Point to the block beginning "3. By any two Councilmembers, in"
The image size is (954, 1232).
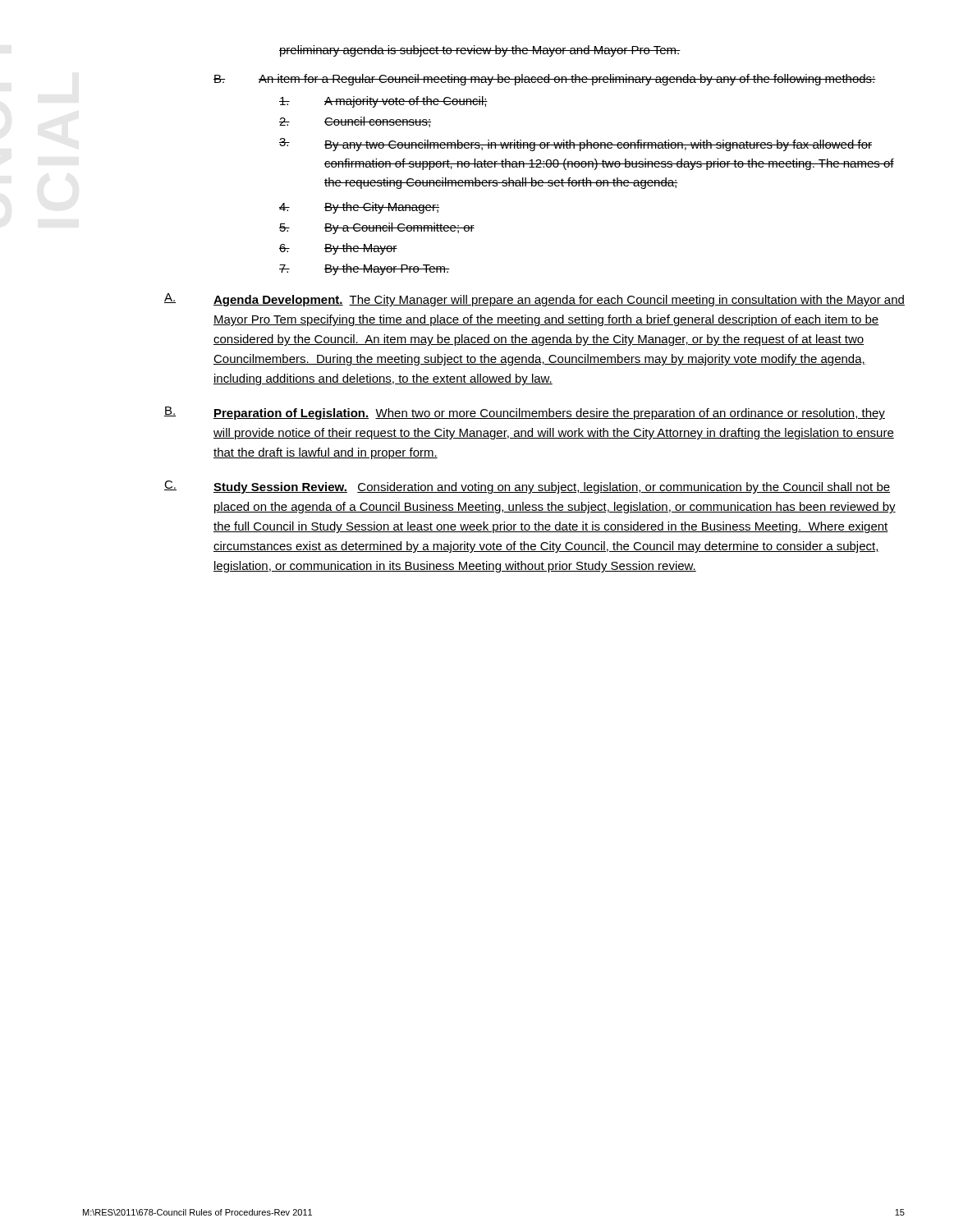coord(592,163)
